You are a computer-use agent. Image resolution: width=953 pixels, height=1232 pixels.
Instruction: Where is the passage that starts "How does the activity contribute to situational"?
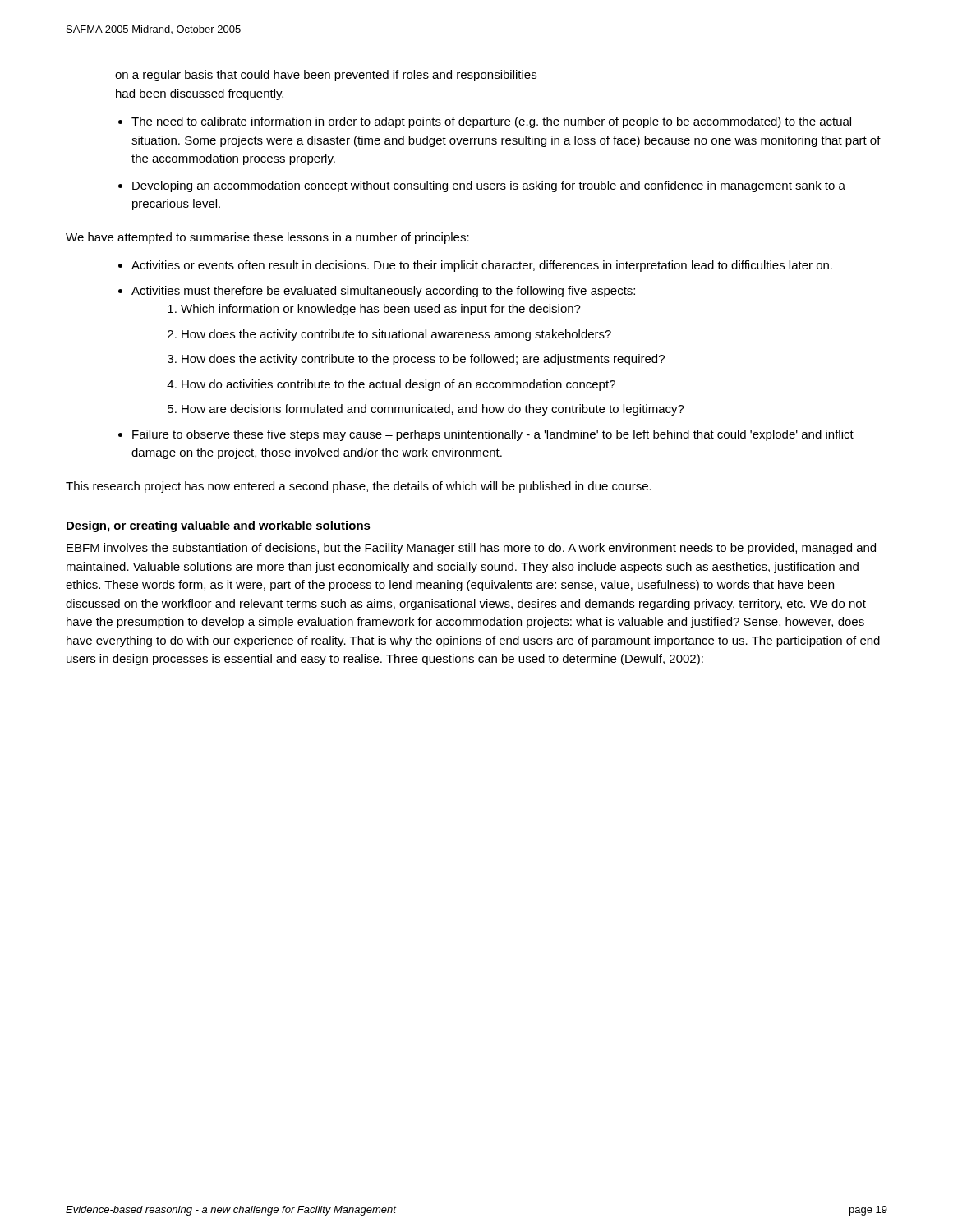point(396,333)
